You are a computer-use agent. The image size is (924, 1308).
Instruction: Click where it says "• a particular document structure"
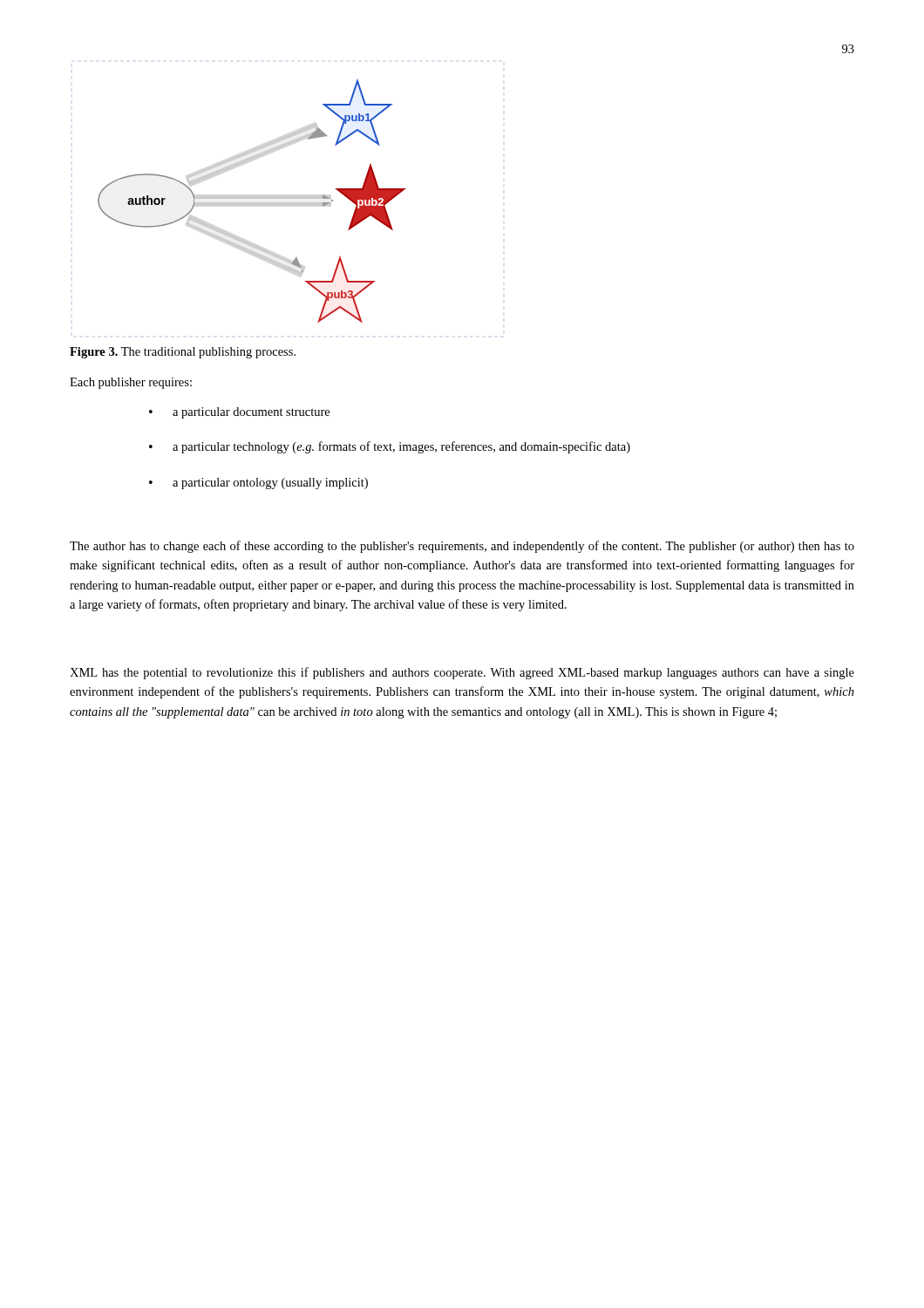click(x=239, y=413)
